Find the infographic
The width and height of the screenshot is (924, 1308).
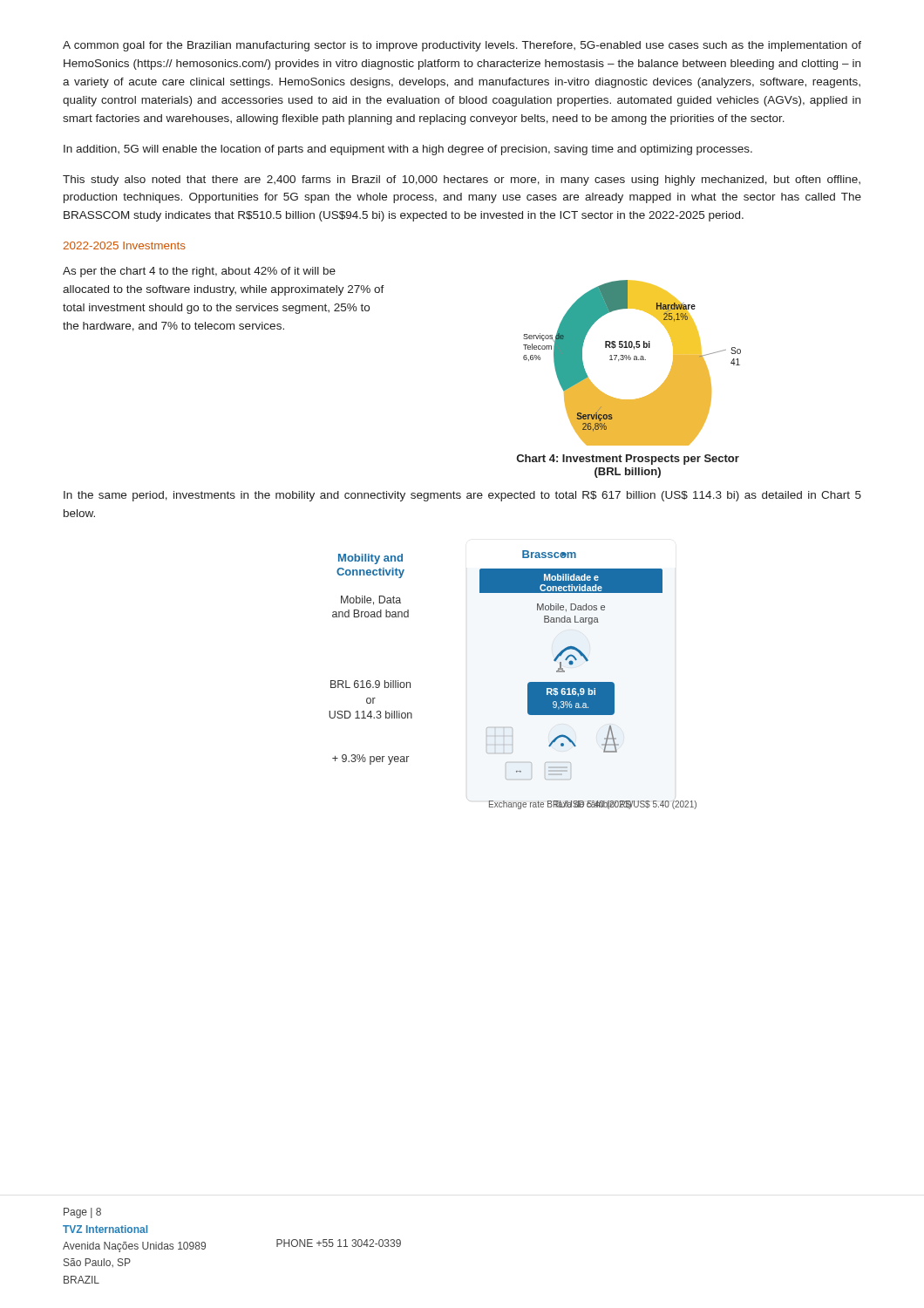(x=462, y=679)
